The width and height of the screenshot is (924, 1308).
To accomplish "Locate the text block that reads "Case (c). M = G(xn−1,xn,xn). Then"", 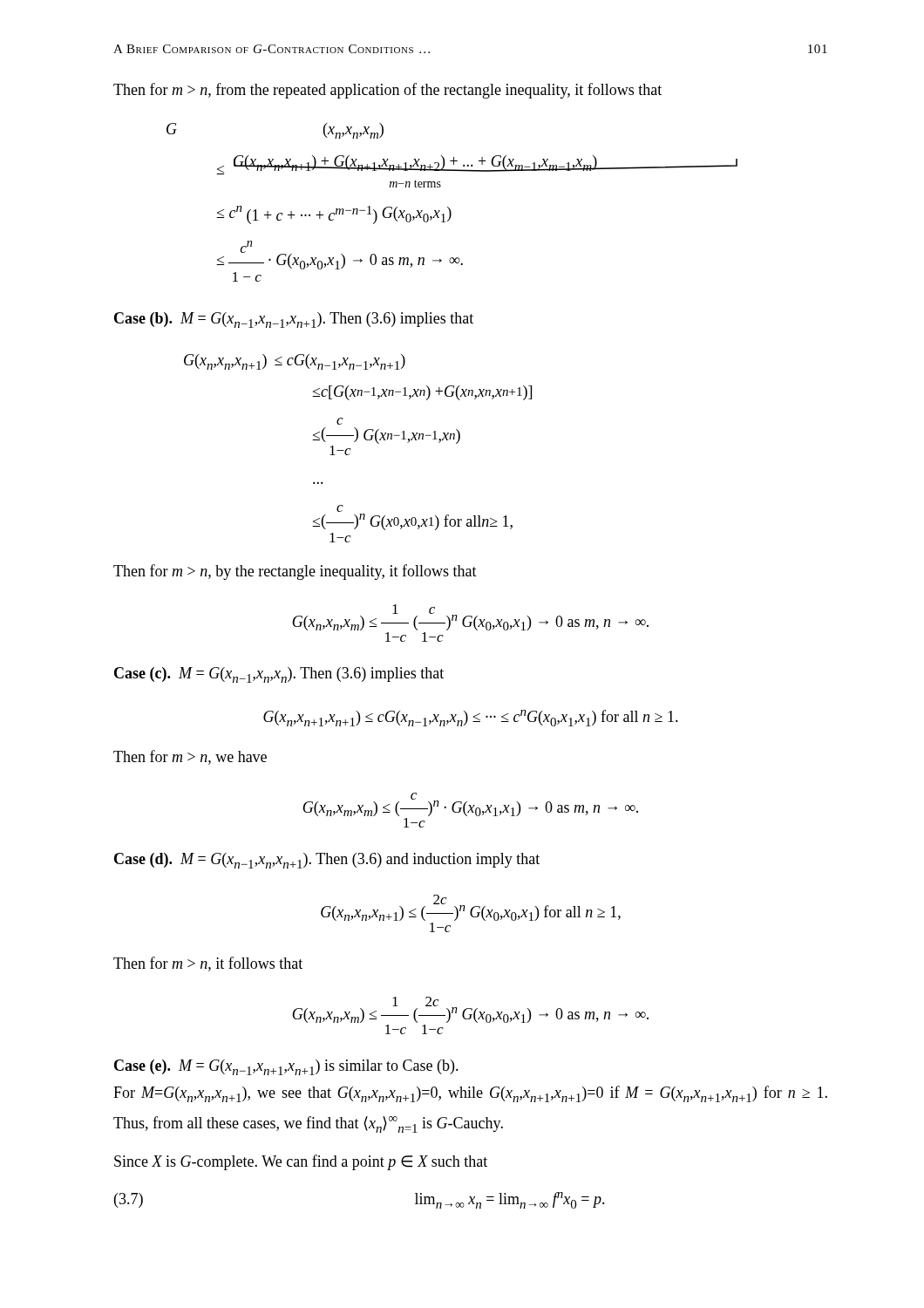I will [279, 675].
